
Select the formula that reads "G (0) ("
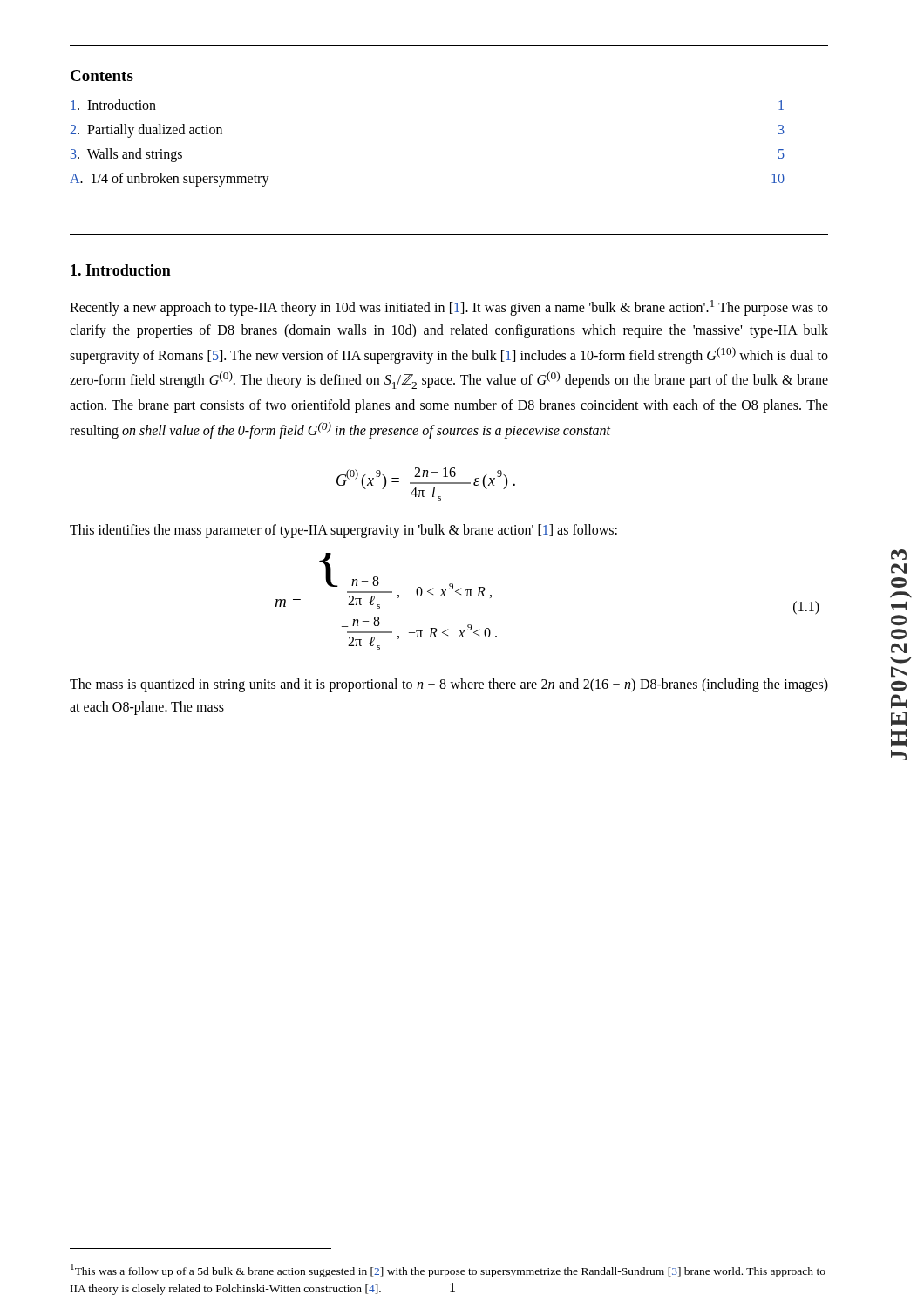click(449, 480)
